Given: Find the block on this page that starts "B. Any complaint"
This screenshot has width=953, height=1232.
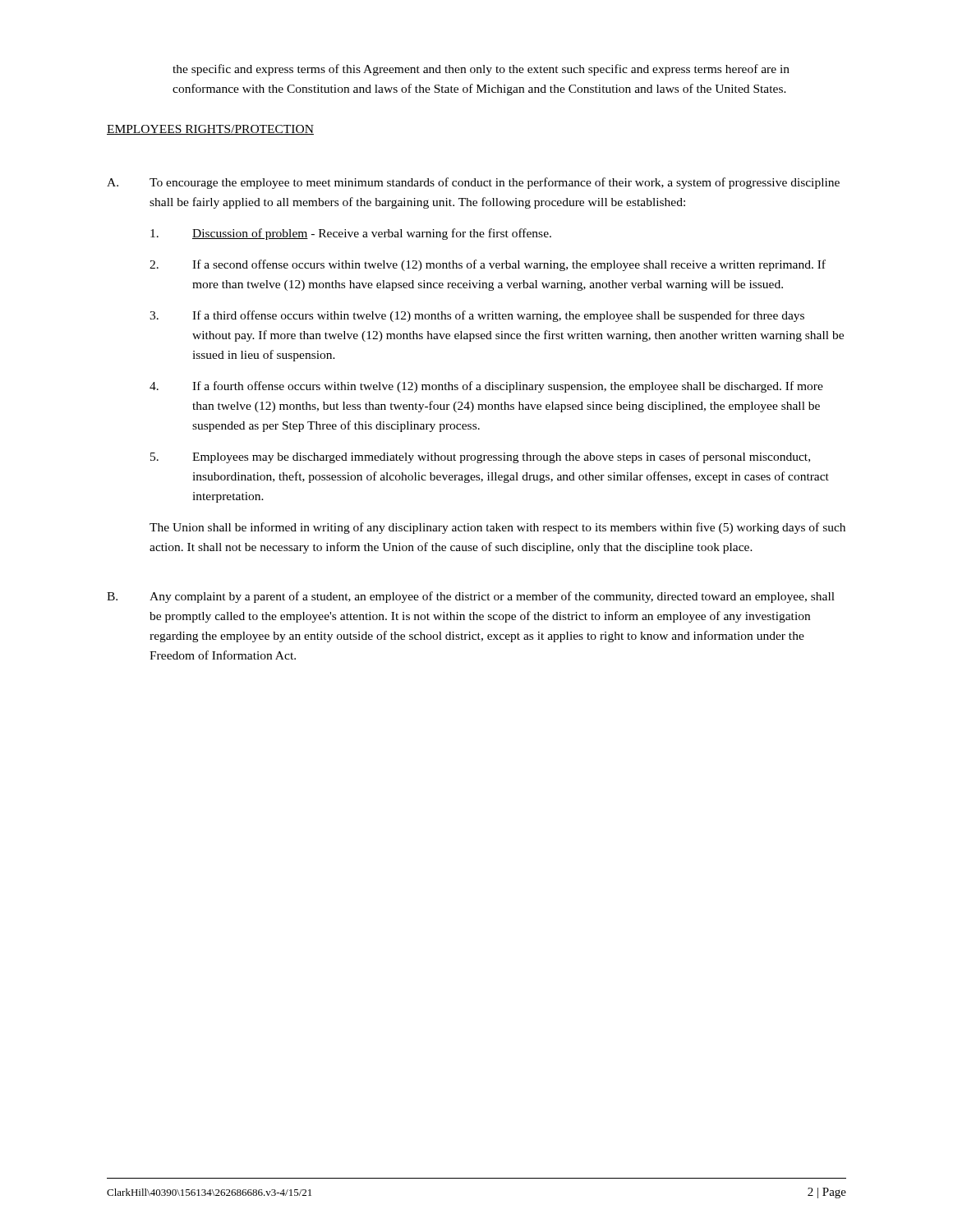Looking at the screenshot, I should click(476, 626).
